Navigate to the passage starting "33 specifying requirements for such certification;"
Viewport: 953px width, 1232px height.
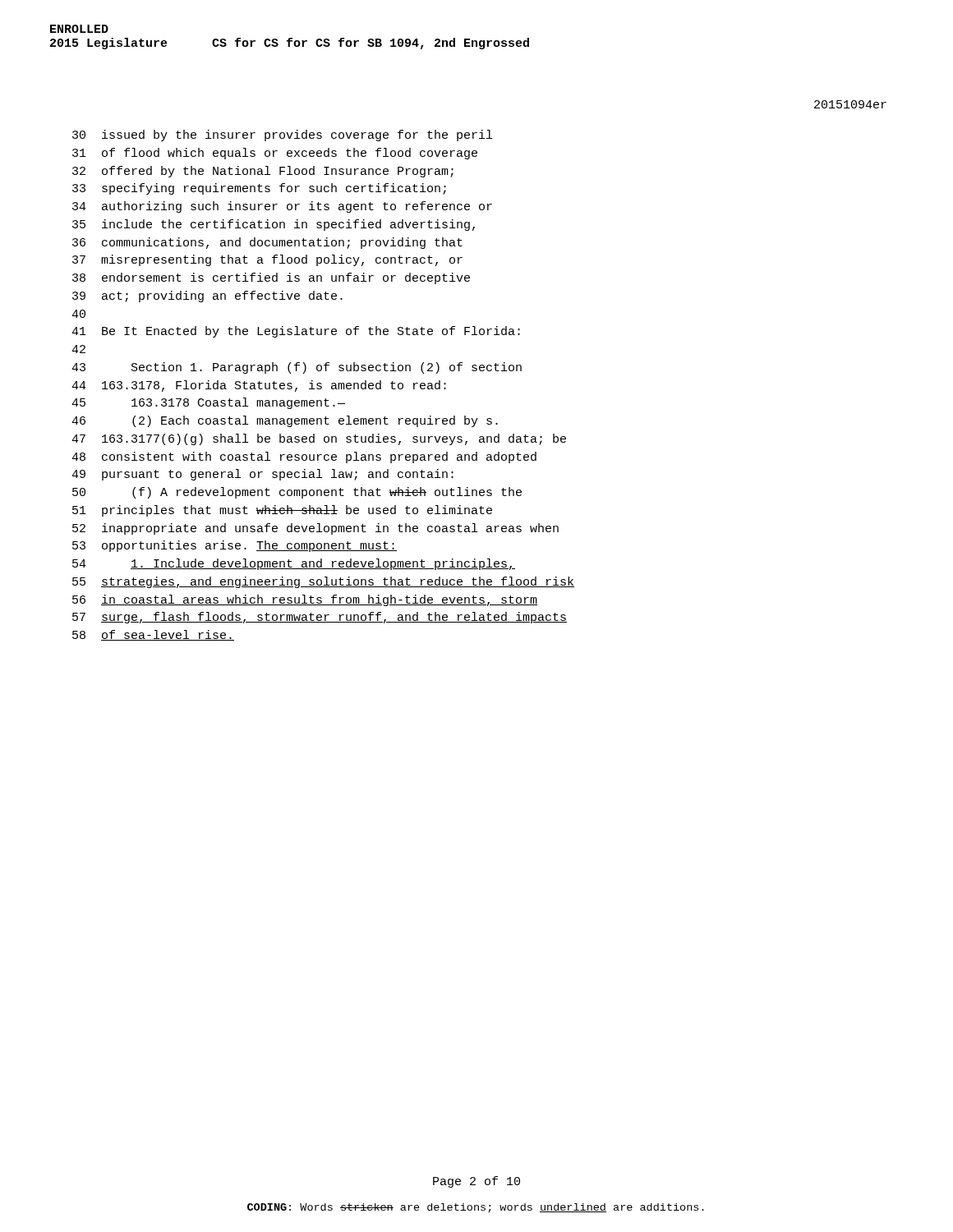coord(259,189)
